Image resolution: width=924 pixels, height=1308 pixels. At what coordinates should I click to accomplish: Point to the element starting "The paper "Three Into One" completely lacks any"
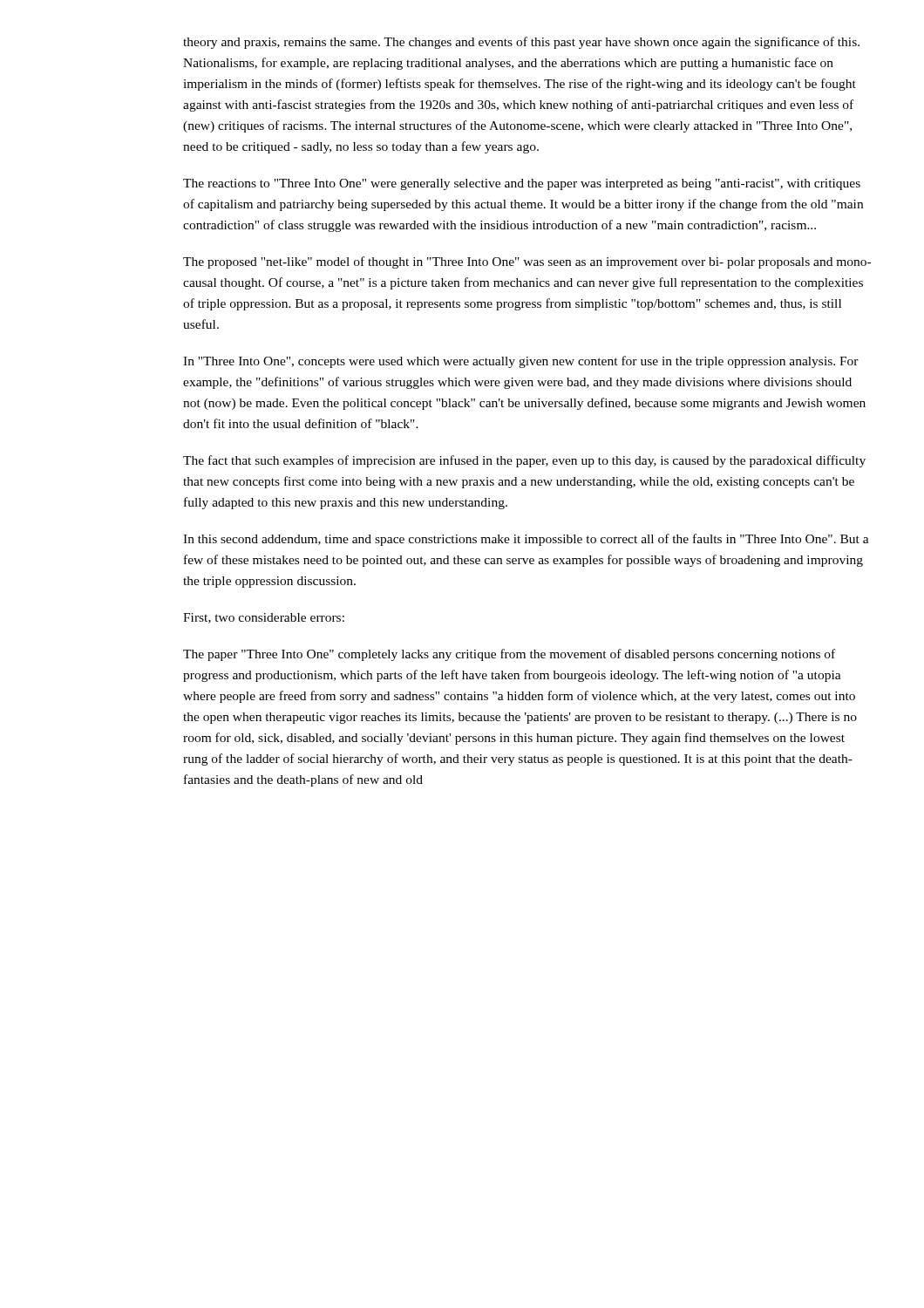(x=520, y=717)
